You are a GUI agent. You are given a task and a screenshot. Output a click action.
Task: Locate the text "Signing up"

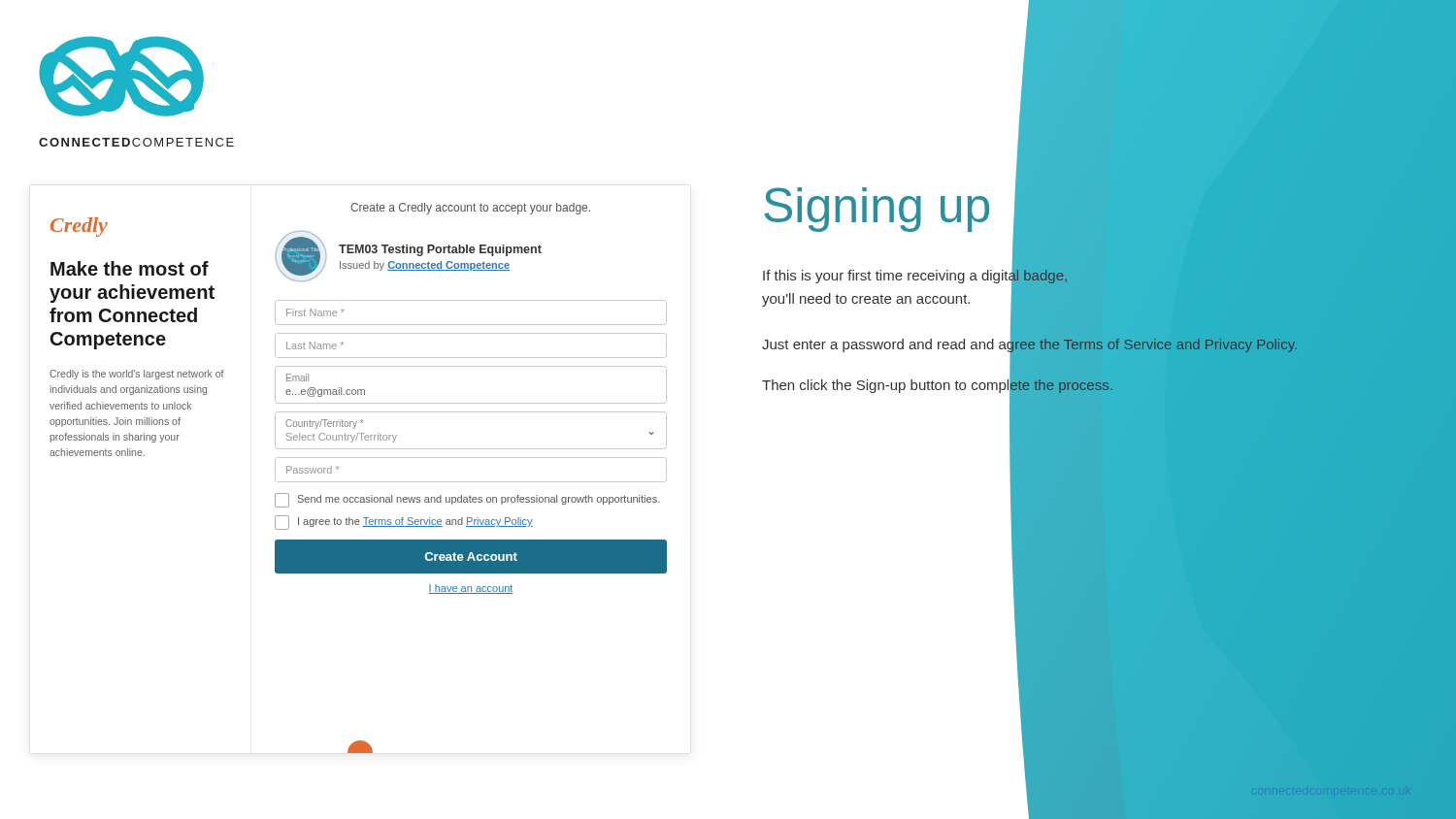point(877,206)
